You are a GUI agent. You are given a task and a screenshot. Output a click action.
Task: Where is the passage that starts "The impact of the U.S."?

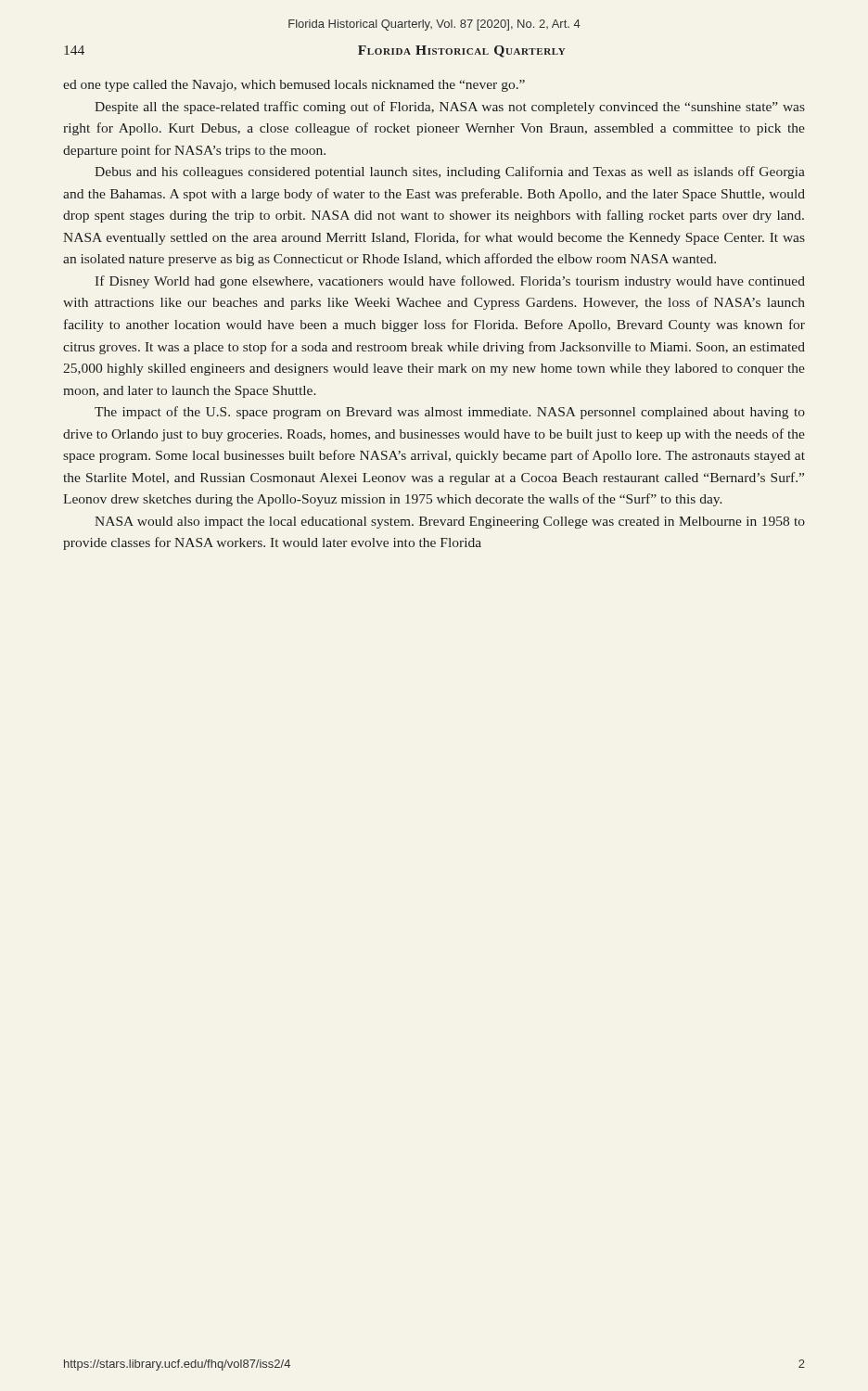coord(434,455)
